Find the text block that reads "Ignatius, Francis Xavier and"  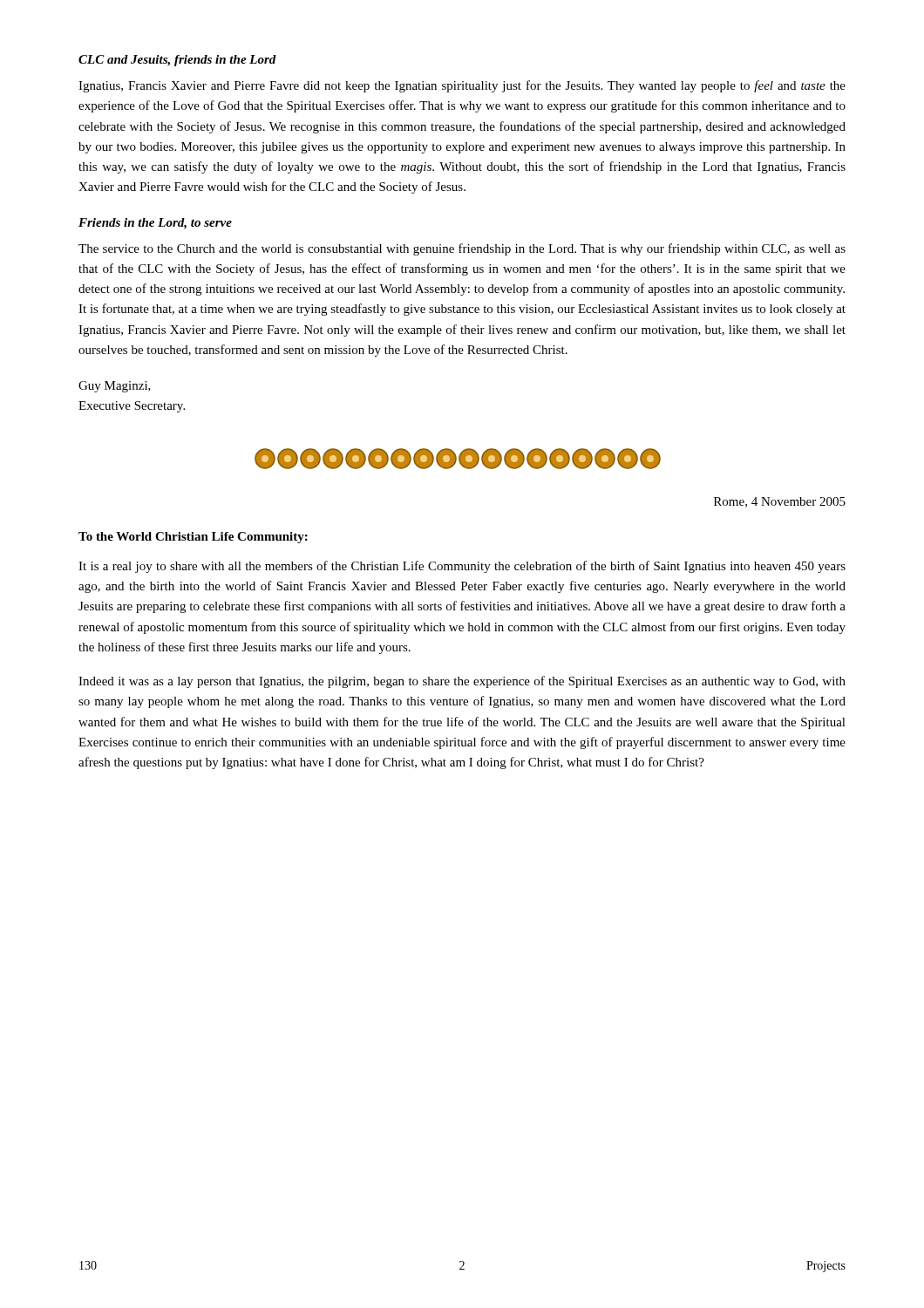click(x=462, y=137)
